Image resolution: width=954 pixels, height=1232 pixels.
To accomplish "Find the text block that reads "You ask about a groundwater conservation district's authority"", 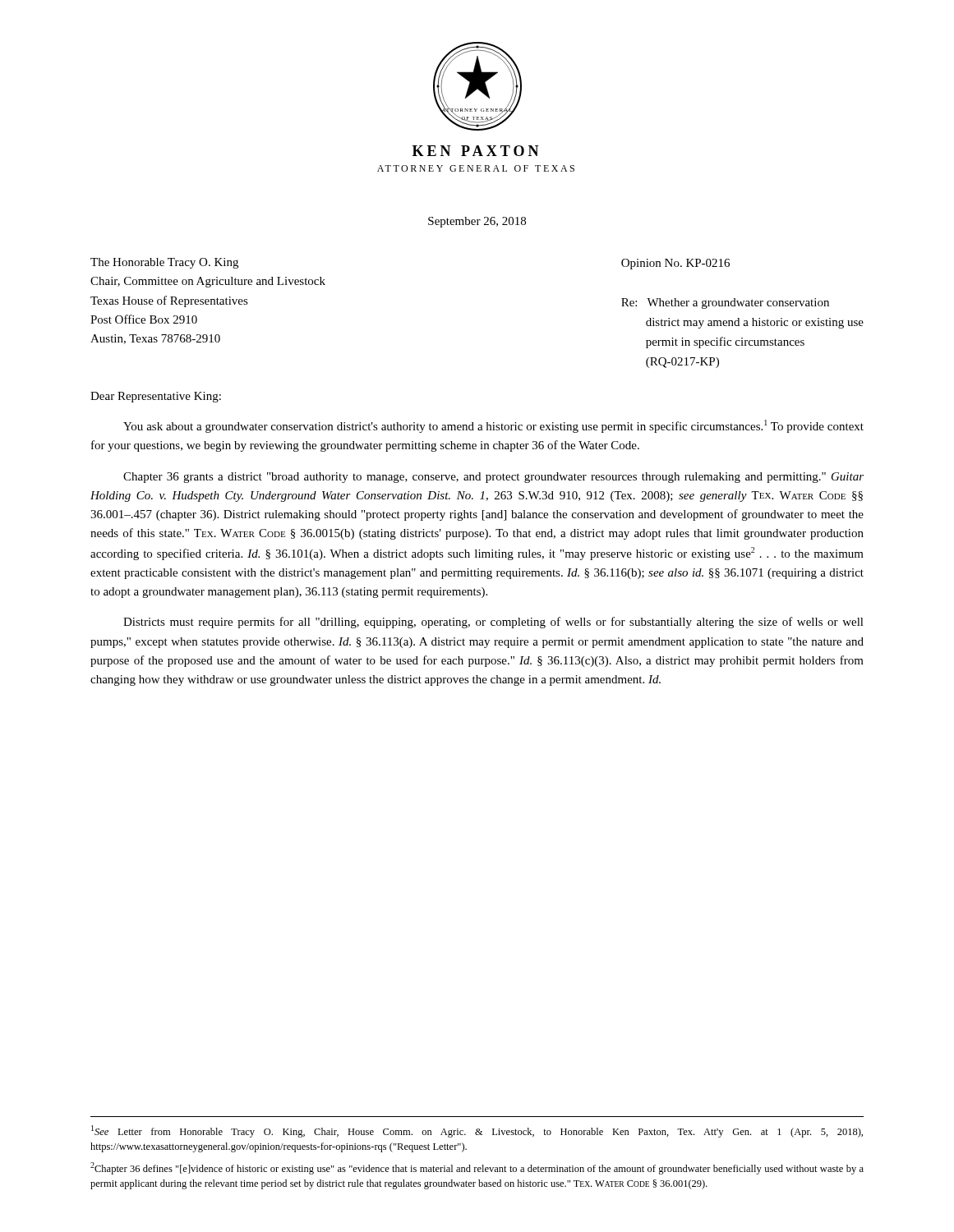I will click(477, 435).
